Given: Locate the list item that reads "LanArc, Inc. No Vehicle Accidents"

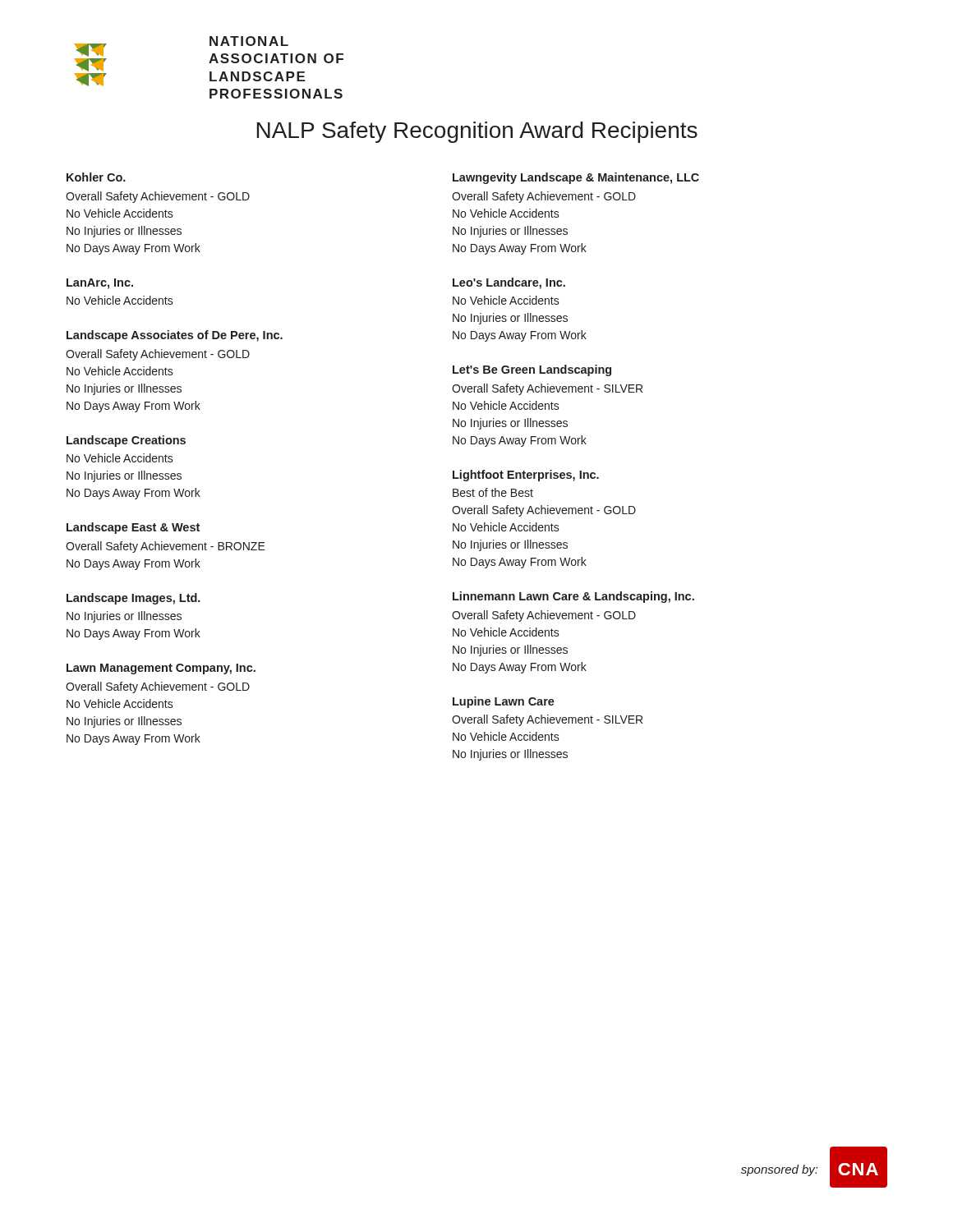Looking at the screenshot, I should (100, 284).
